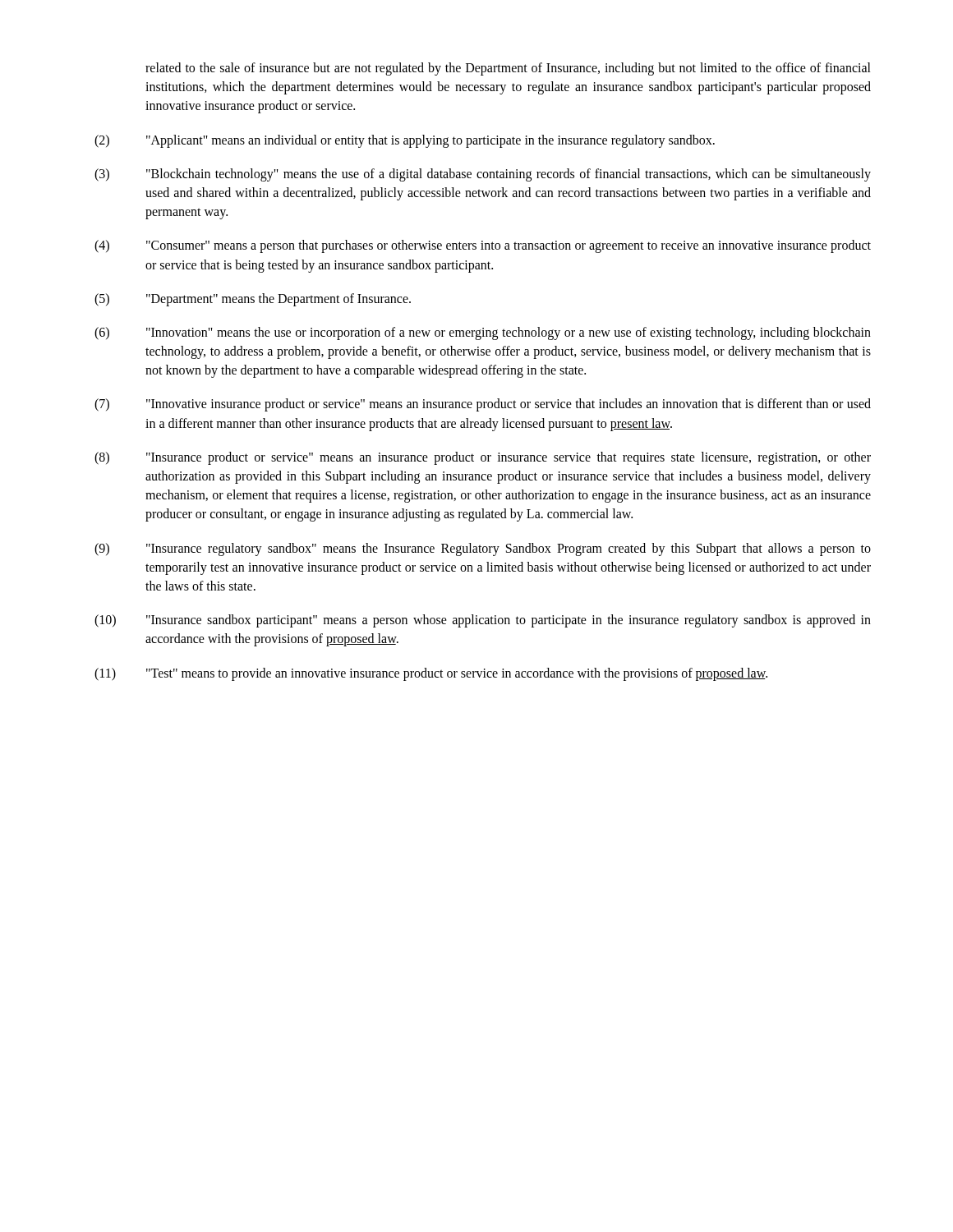Viewport: 953px width, 1232px height.
Task: Navigate to the block starting "(6) "Innovation" means the"
Action: click(x=483, y=351)
